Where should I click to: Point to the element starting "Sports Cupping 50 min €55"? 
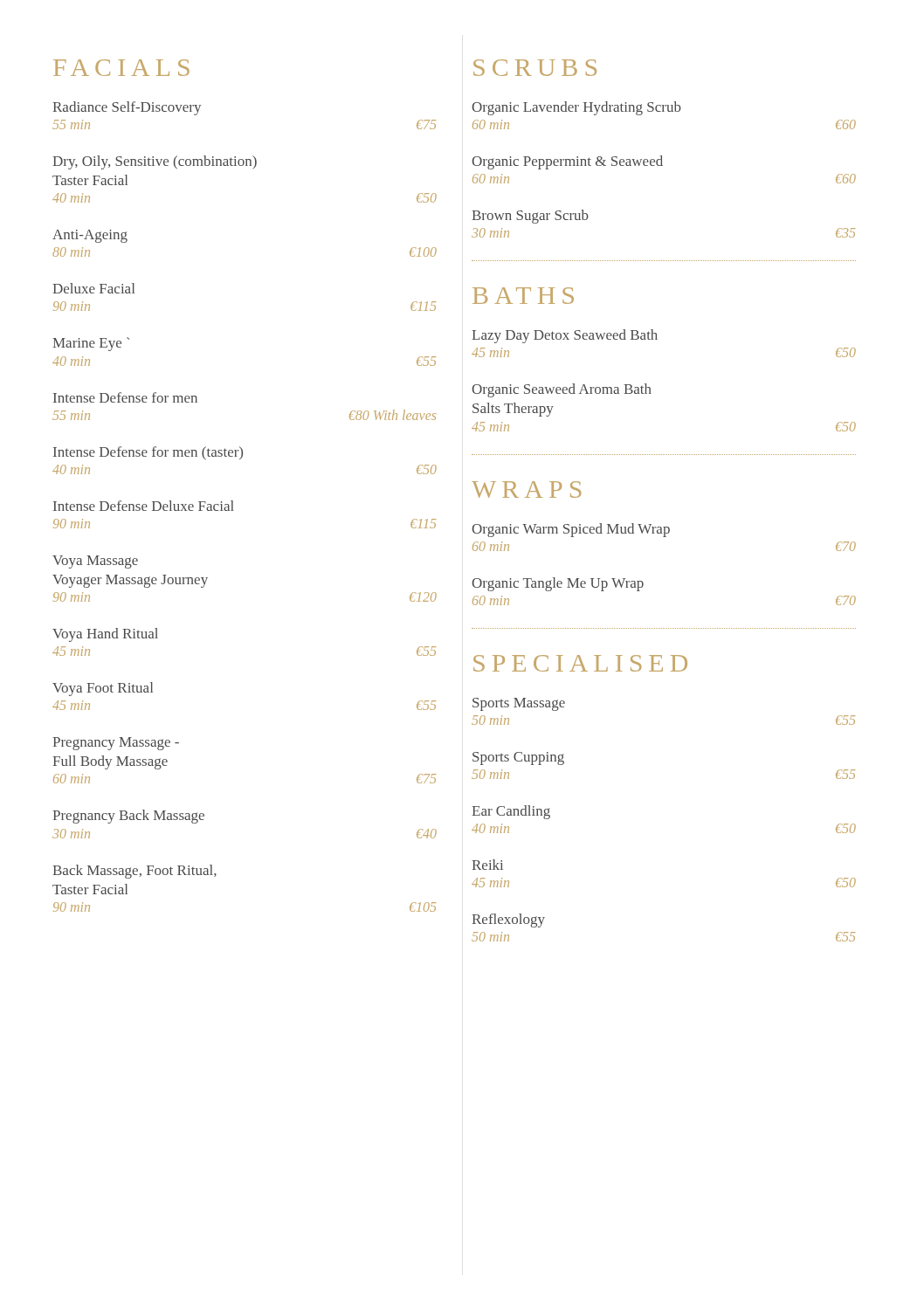tap(518, 758)
